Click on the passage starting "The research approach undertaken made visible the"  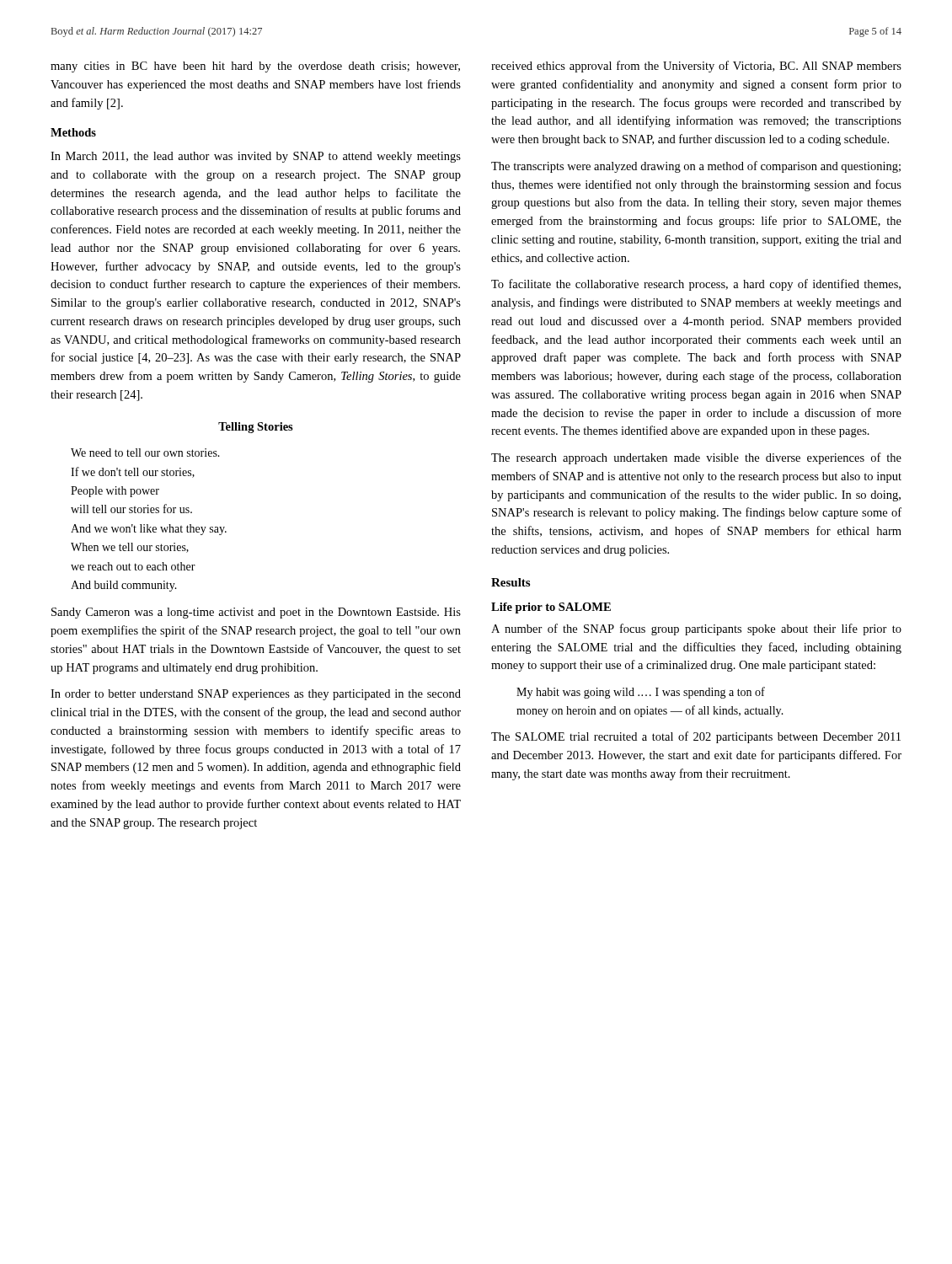click(696, 504)
